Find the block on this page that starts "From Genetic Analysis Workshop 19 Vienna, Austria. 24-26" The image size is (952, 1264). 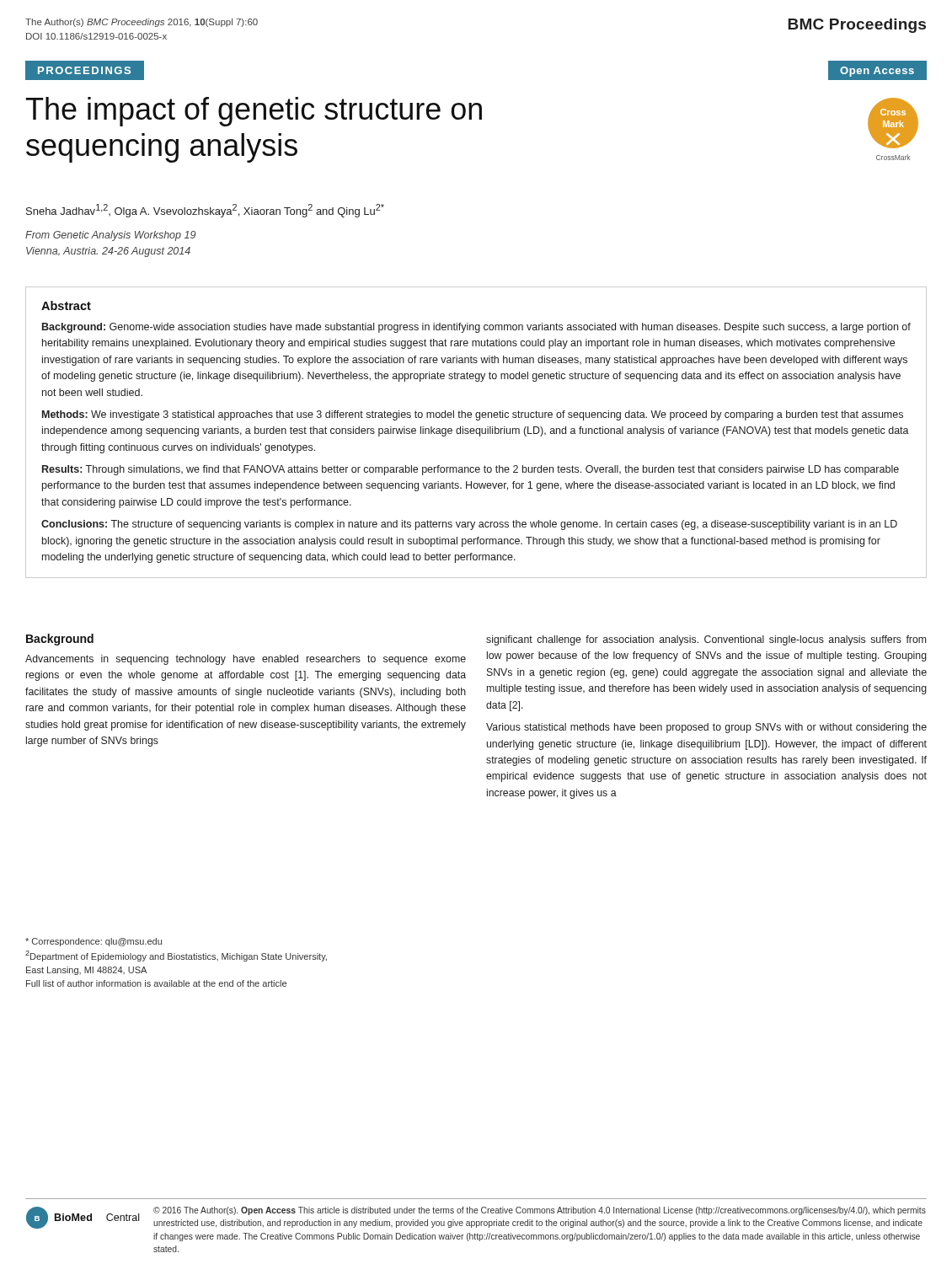click(x=111, y=243)
